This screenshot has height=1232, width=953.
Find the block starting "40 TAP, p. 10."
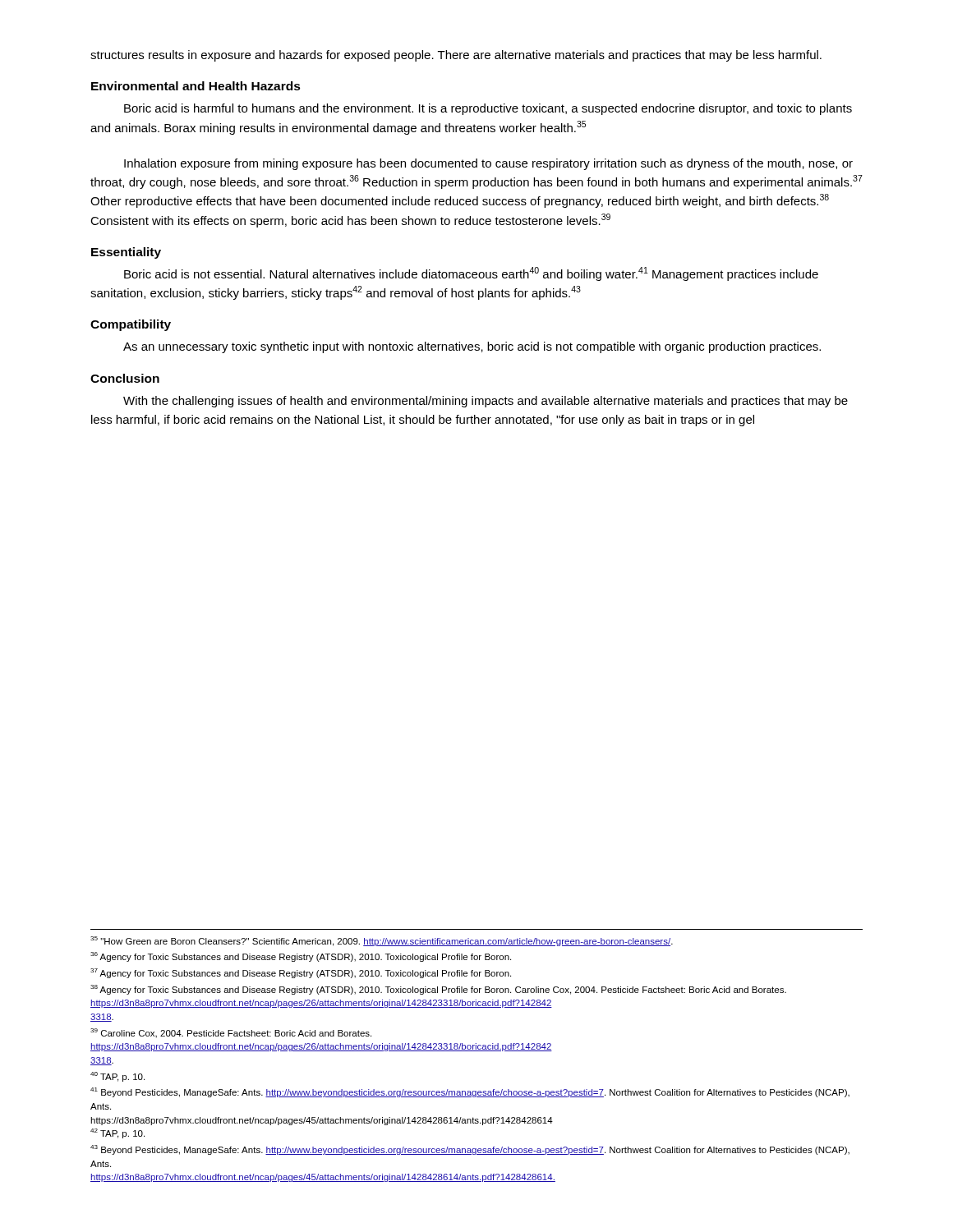click(117, 1077)
